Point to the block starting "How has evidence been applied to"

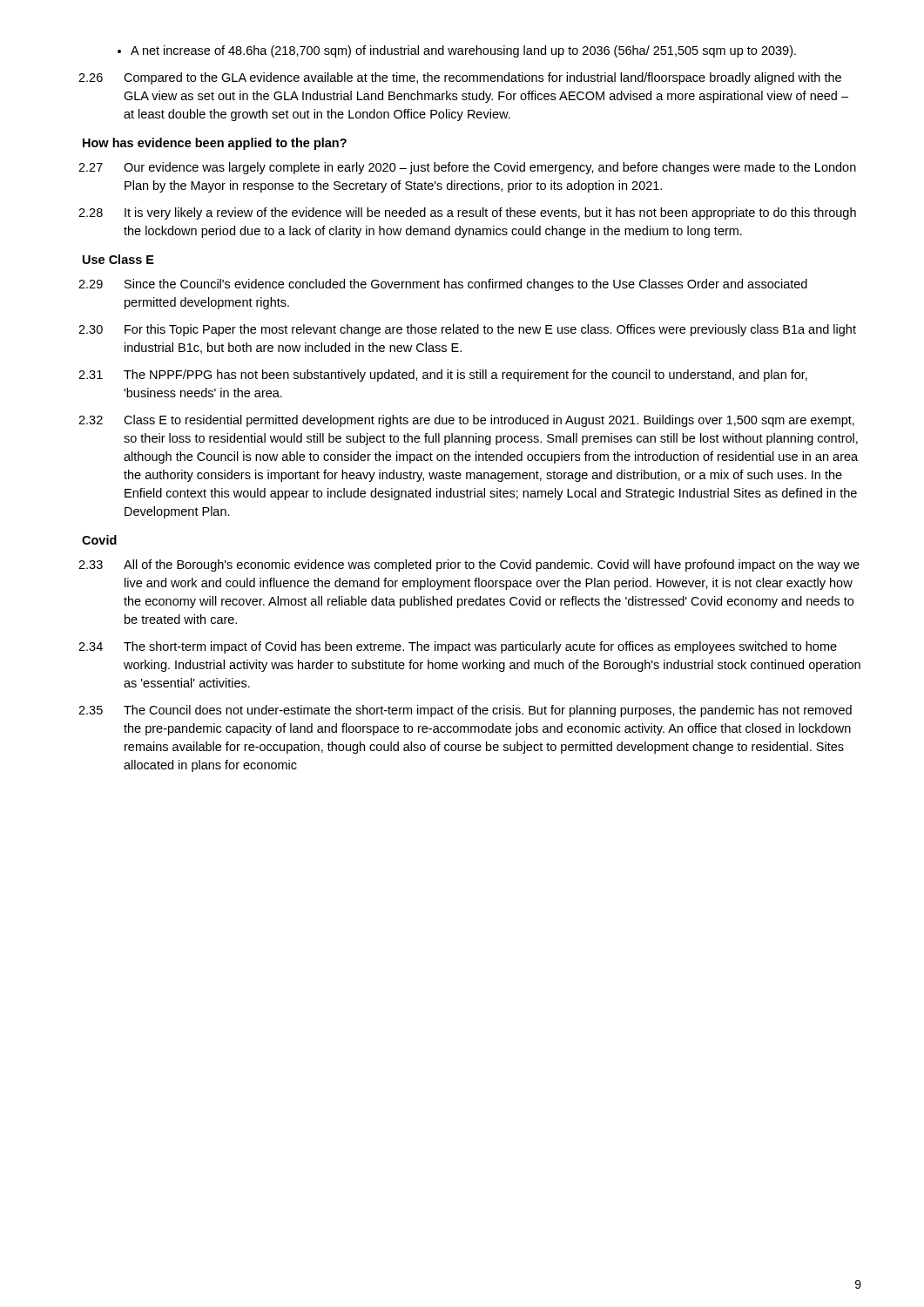coord(214,143)
